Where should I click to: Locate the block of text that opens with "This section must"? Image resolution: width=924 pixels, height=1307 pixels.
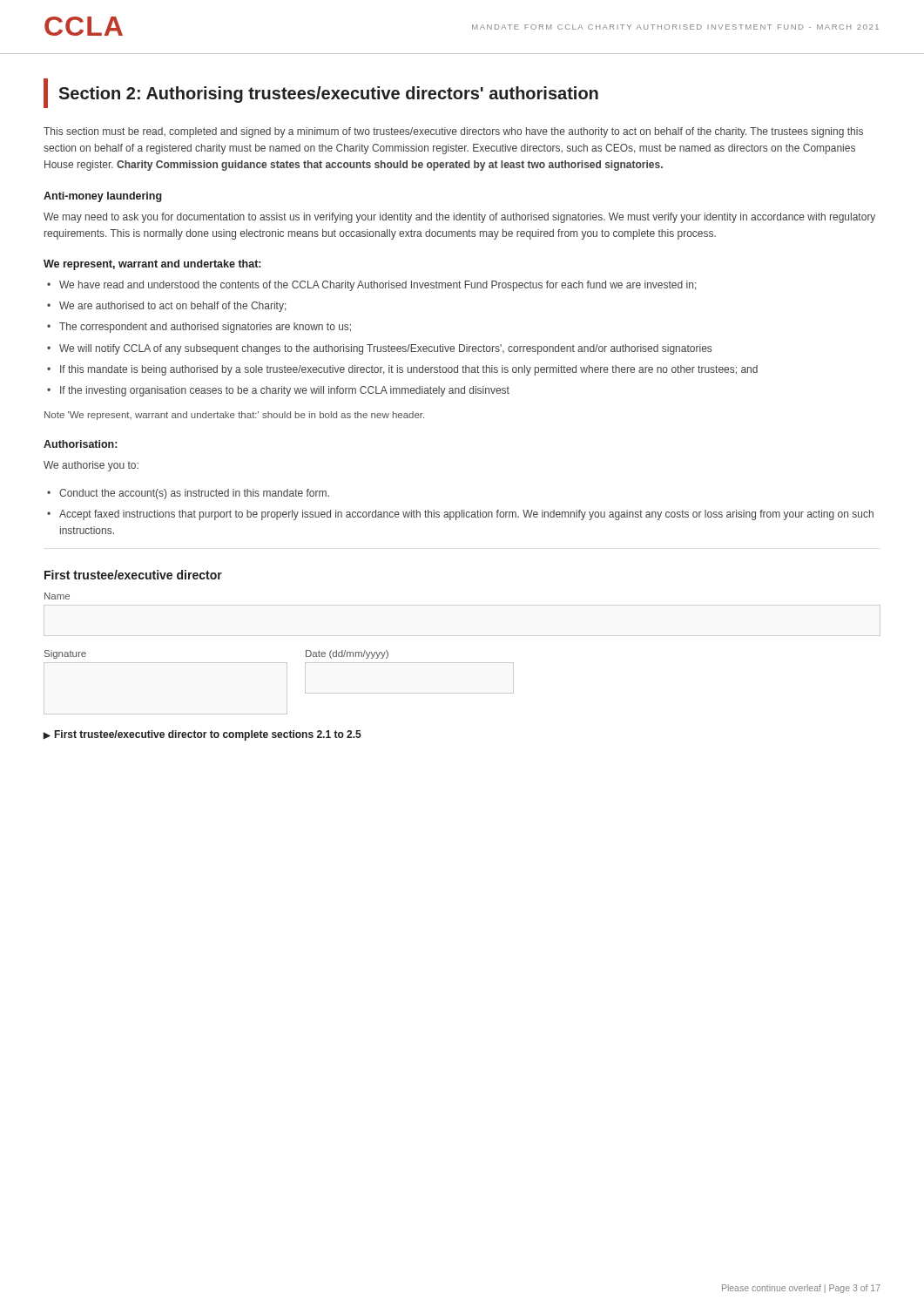(453, 148)
